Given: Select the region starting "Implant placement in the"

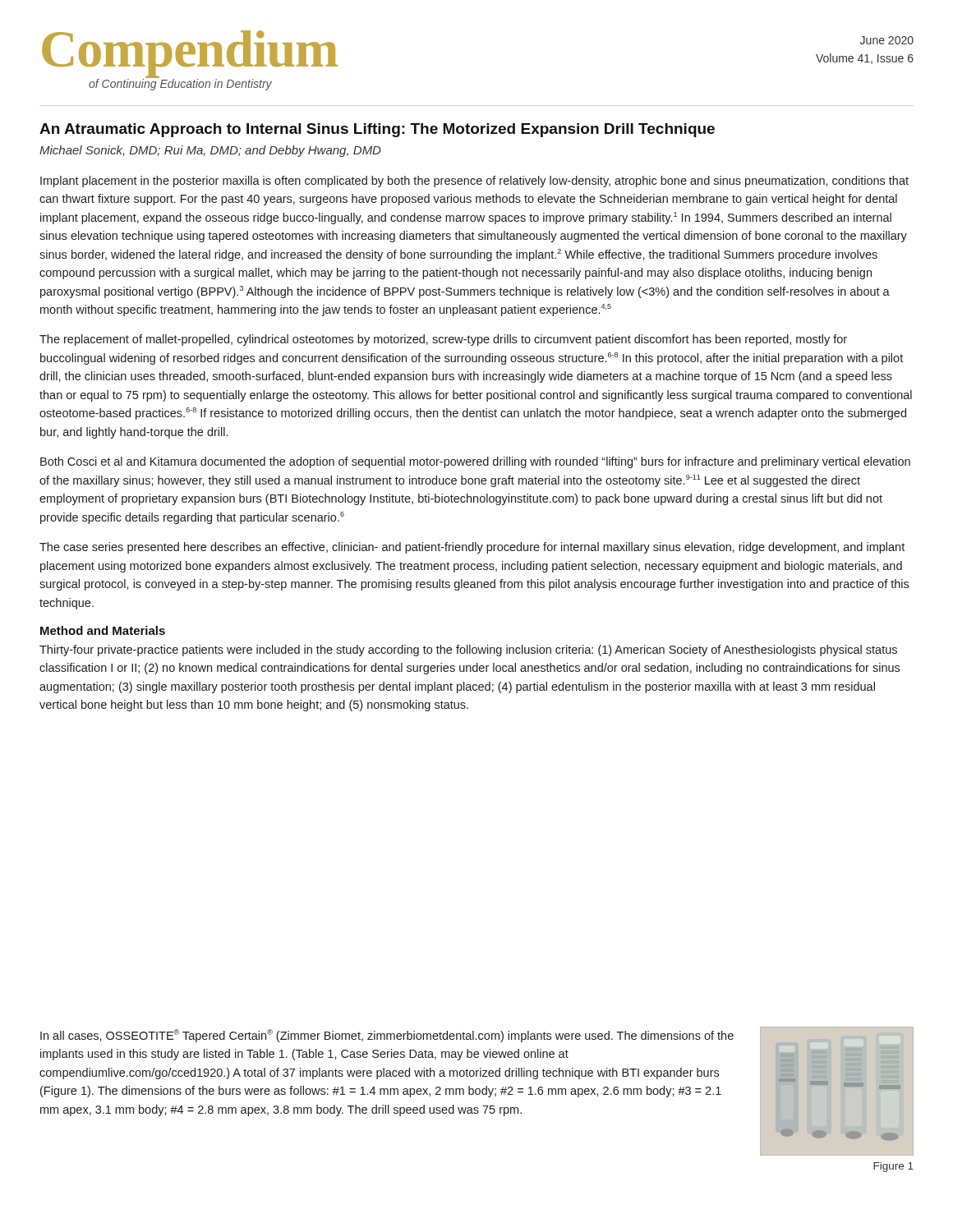Looking at the screenshot, I should (x=474, y=245).
